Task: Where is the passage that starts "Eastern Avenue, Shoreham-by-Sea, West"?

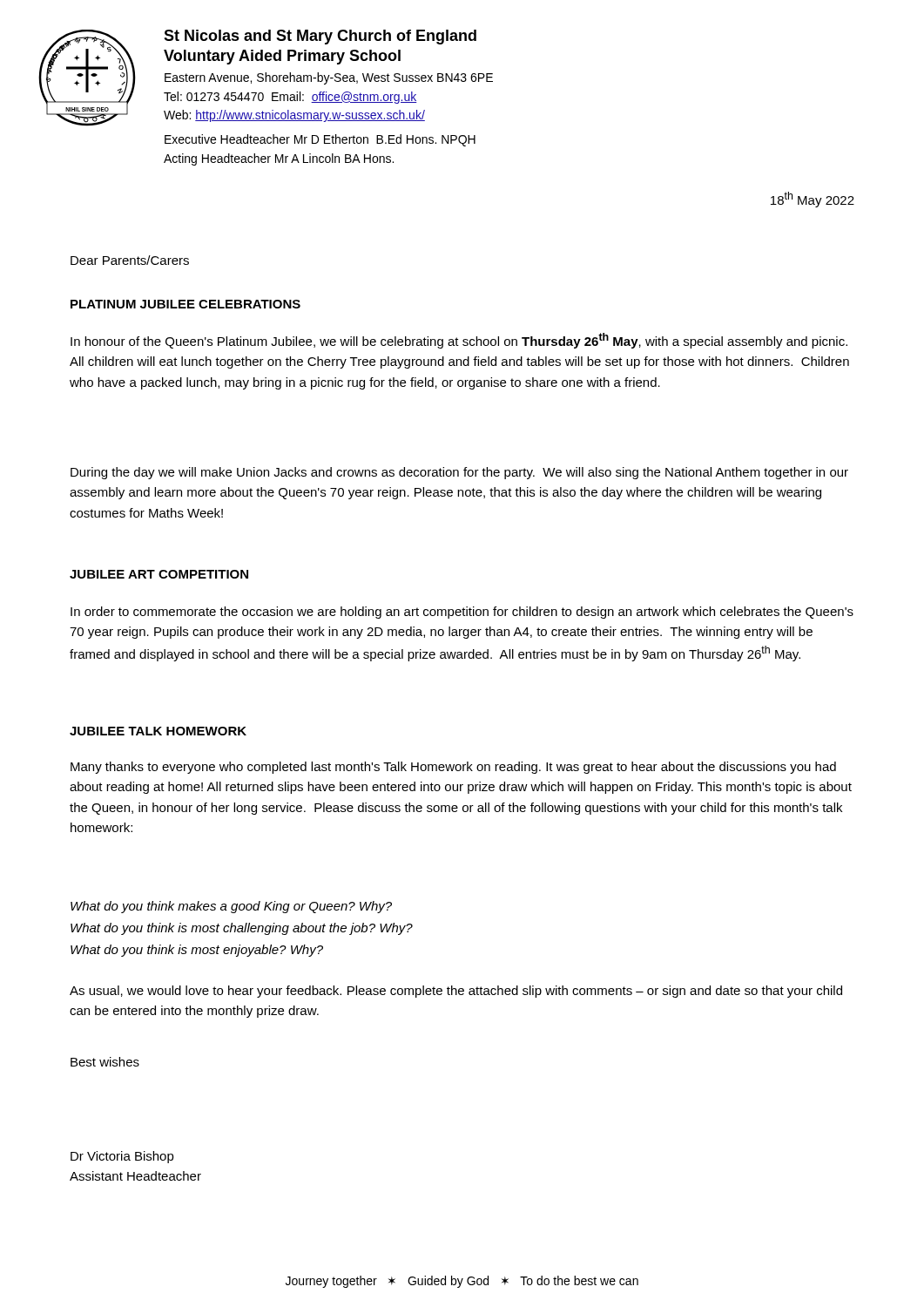Action: point(329,96)
